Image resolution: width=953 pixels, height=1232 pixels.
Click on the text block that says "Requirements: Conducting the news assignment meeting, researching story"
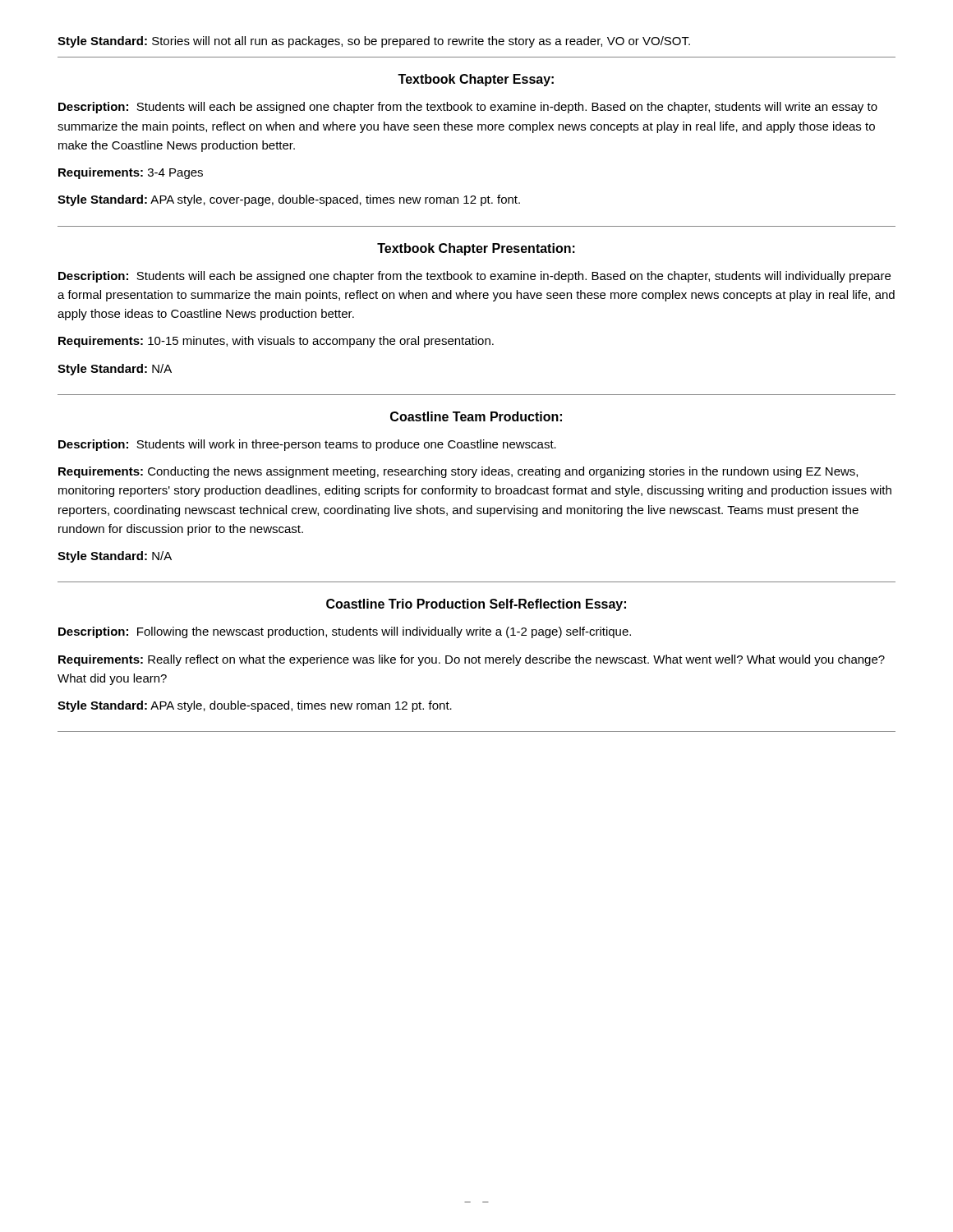pyautogui.click(x=475, y=500)
